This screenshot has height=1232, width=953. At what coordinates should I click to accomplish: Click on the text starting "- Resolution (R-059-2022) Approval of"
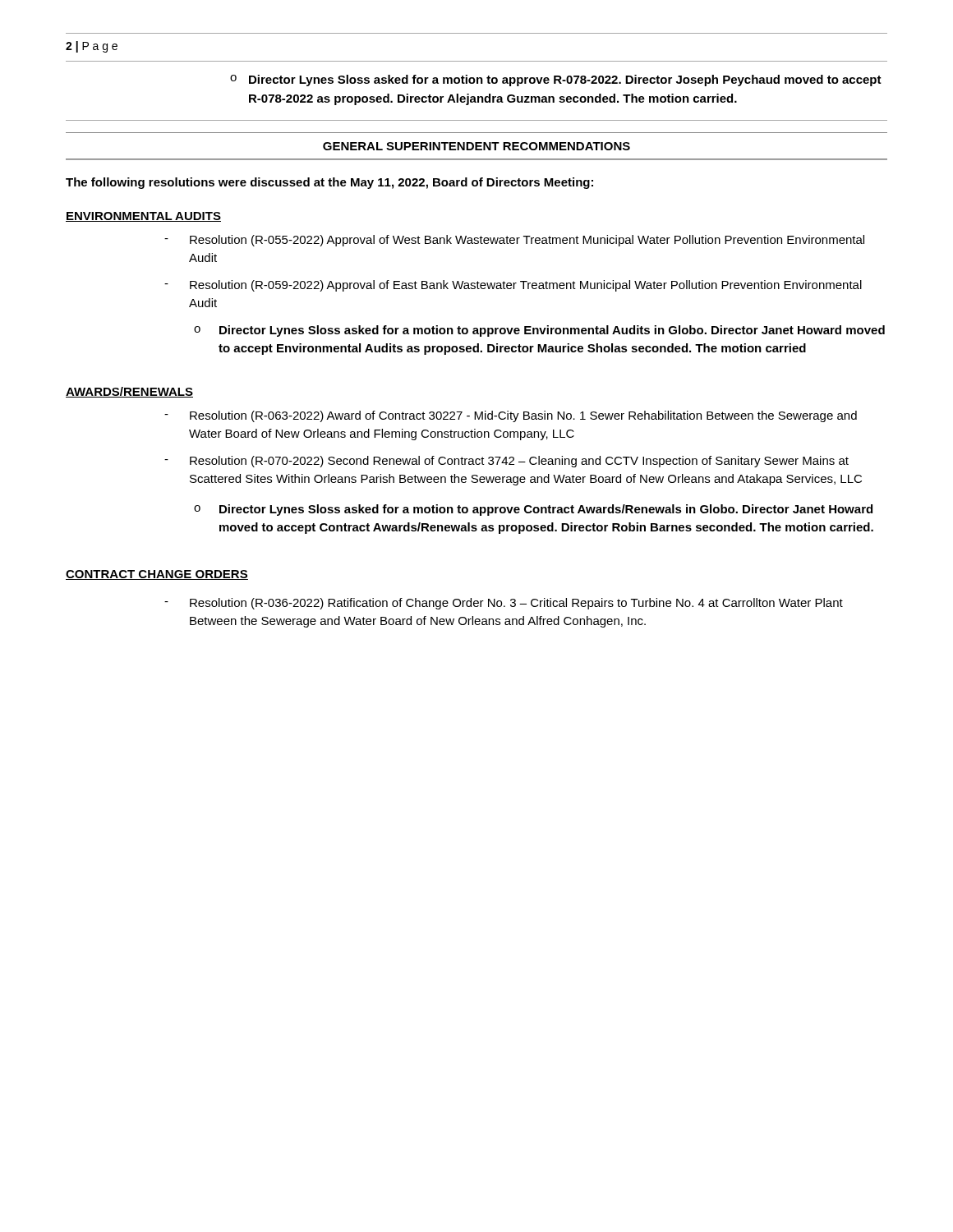point(526,294)
